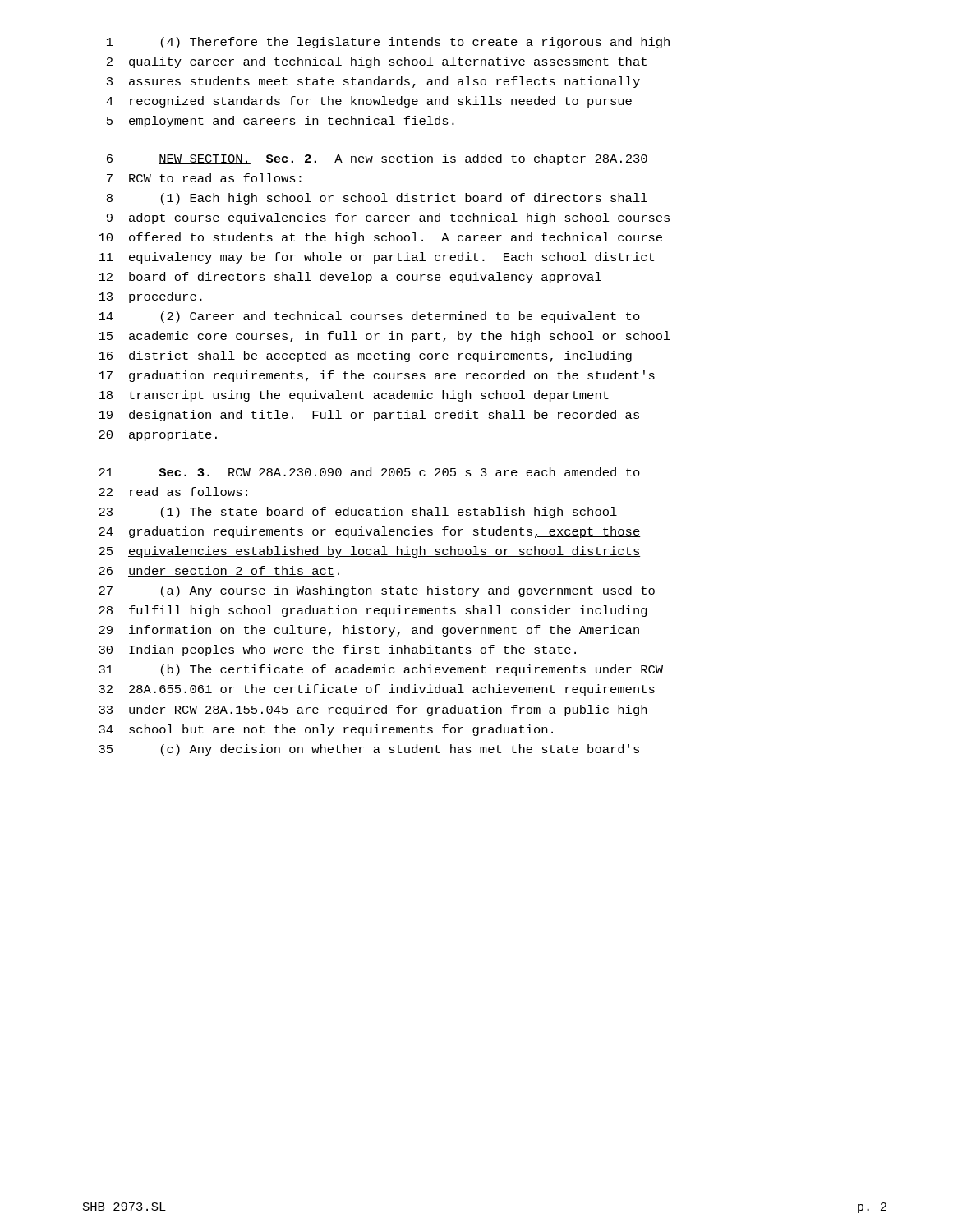Point to the text block starting "27 (a) Any course in Washington"
Screen dimensions: 1232x953
click(x=485, y=621)
